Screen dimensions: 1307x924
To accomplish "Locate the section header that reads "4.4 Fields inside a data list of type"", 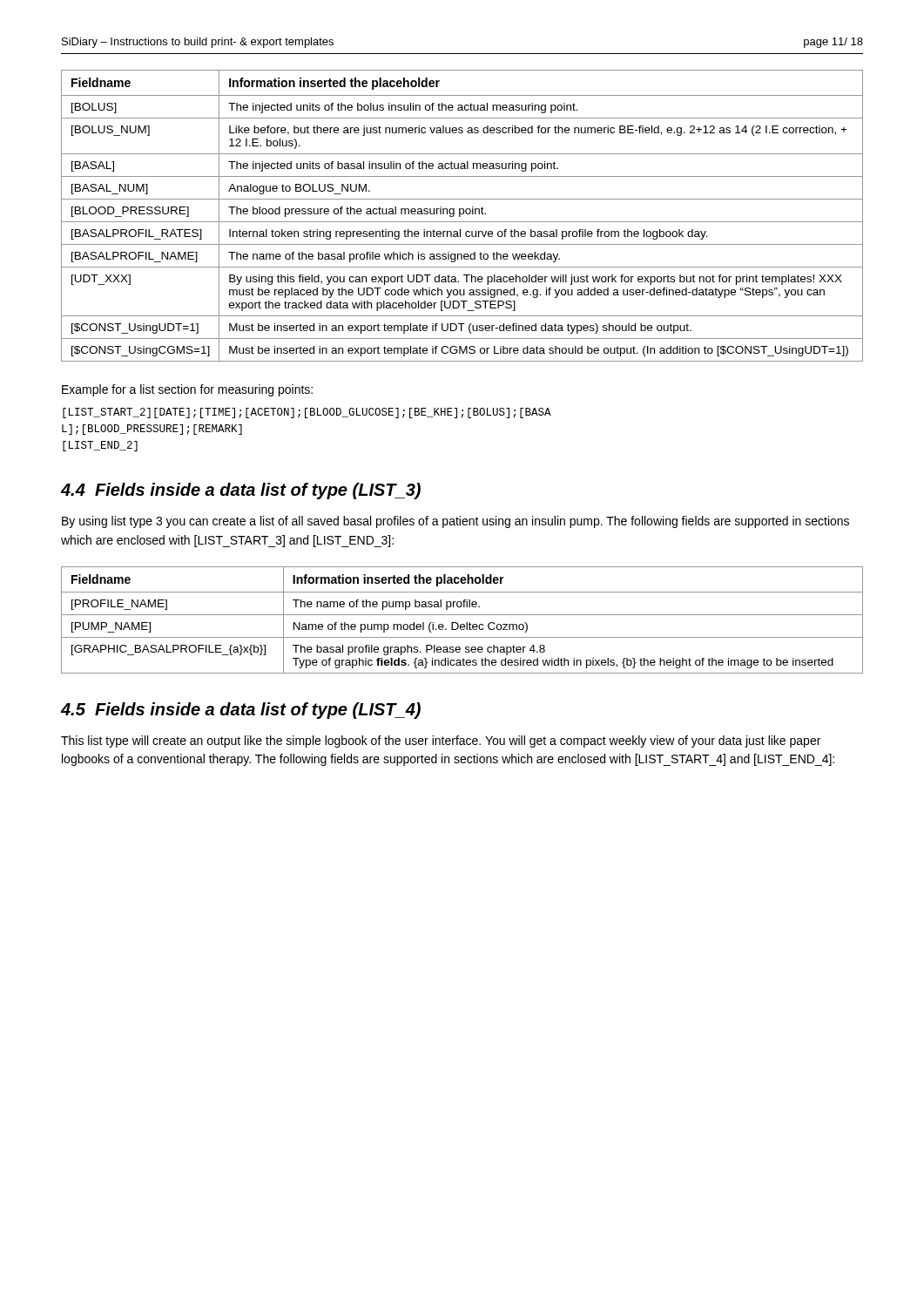I will pyautogui.click(x=241, y=490).
